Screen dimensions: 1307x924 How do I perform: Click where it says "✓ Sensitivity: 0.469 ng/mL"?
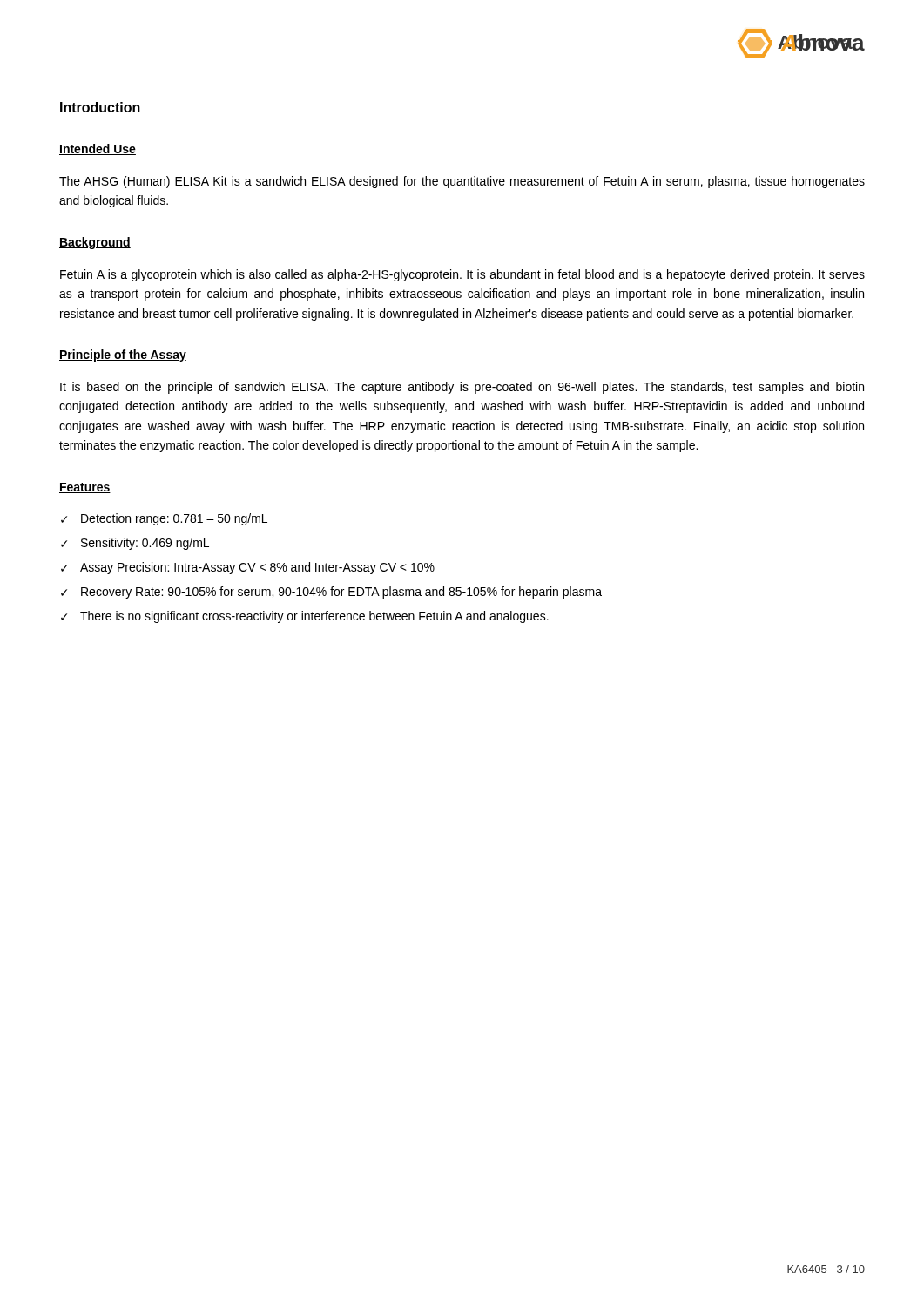point(134,543)
